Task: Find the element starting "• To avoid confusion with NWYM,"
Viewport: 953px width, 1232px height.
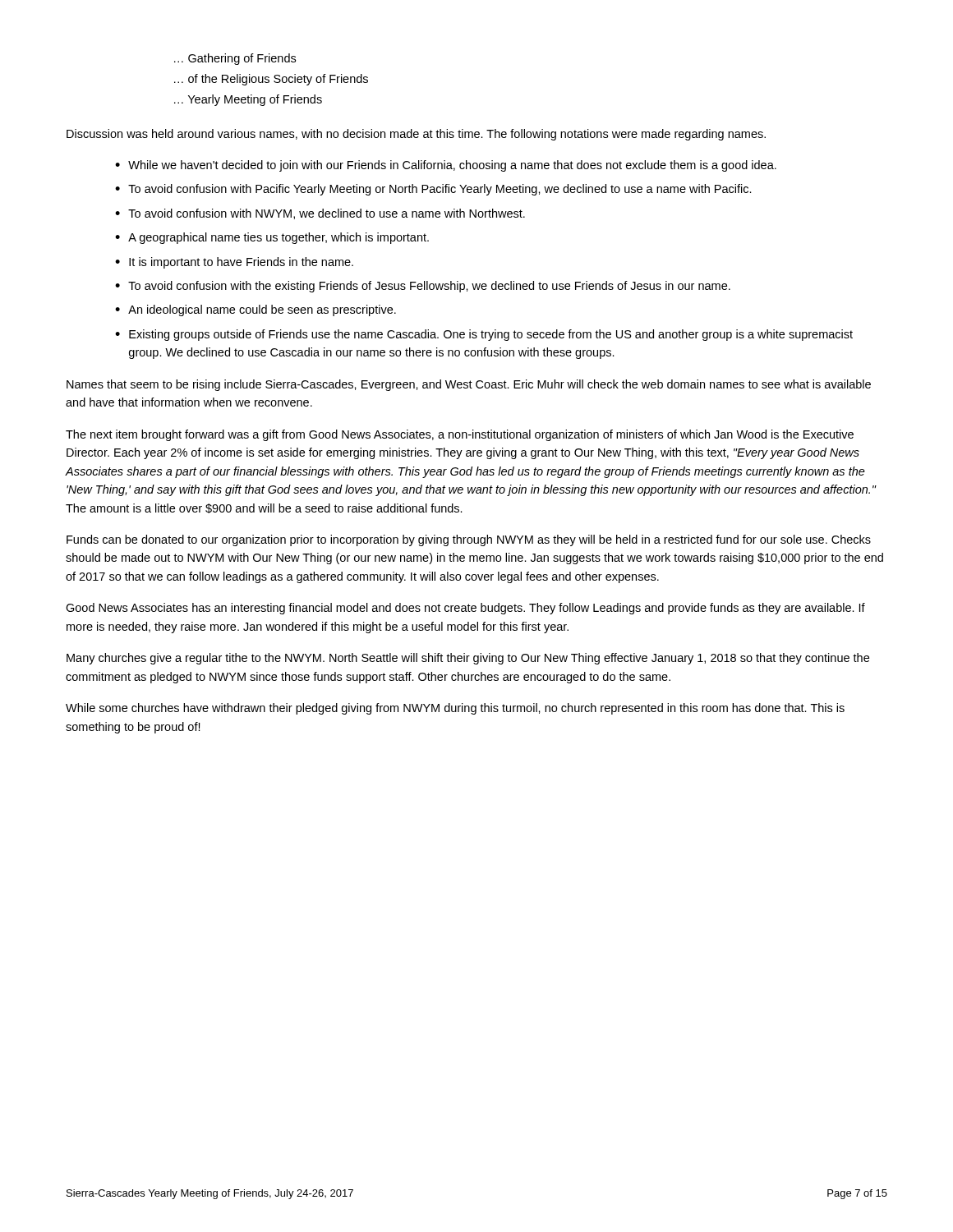Action: (x=320, y=214)
